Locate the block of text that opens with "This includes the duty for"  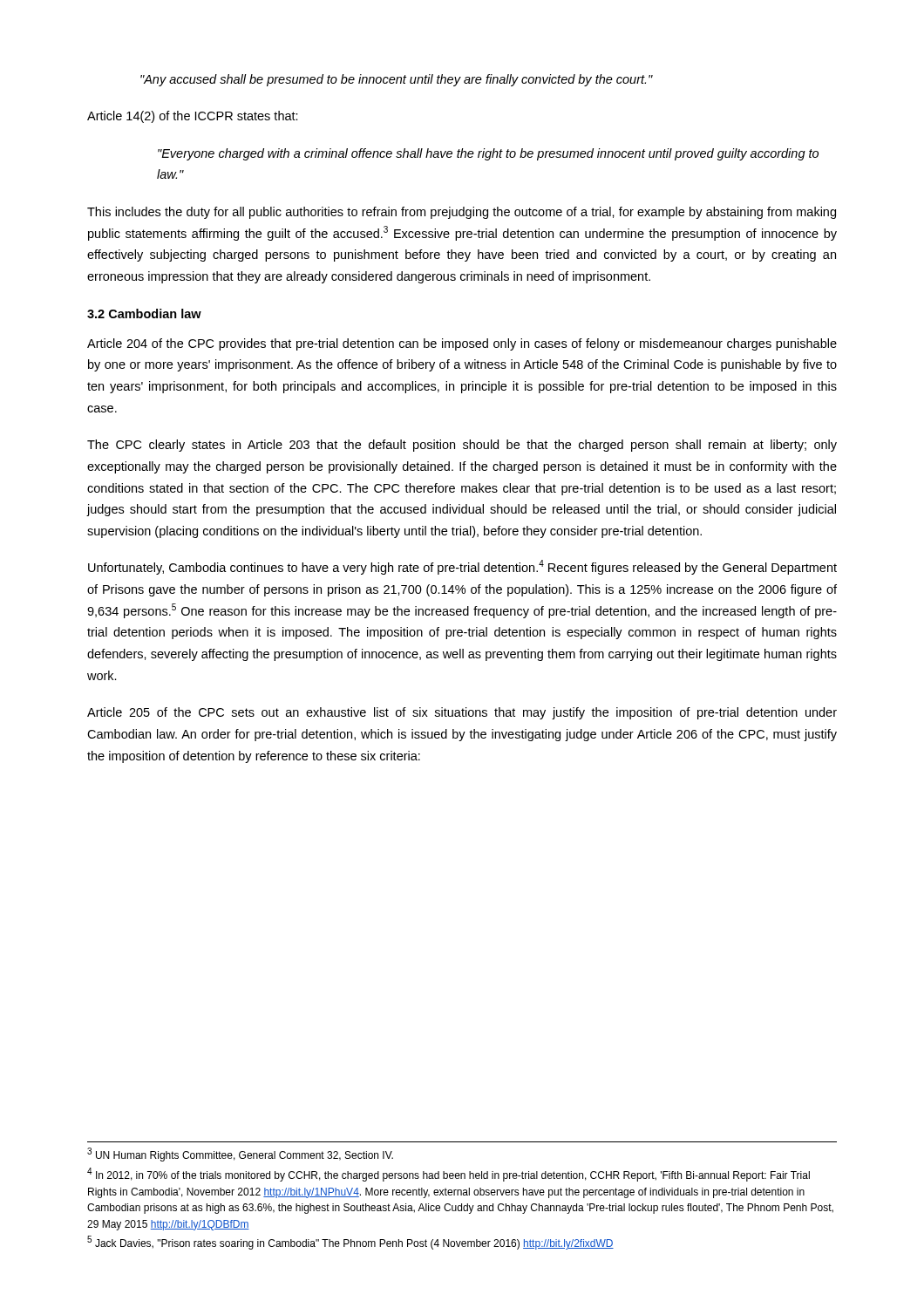[462, 245]
